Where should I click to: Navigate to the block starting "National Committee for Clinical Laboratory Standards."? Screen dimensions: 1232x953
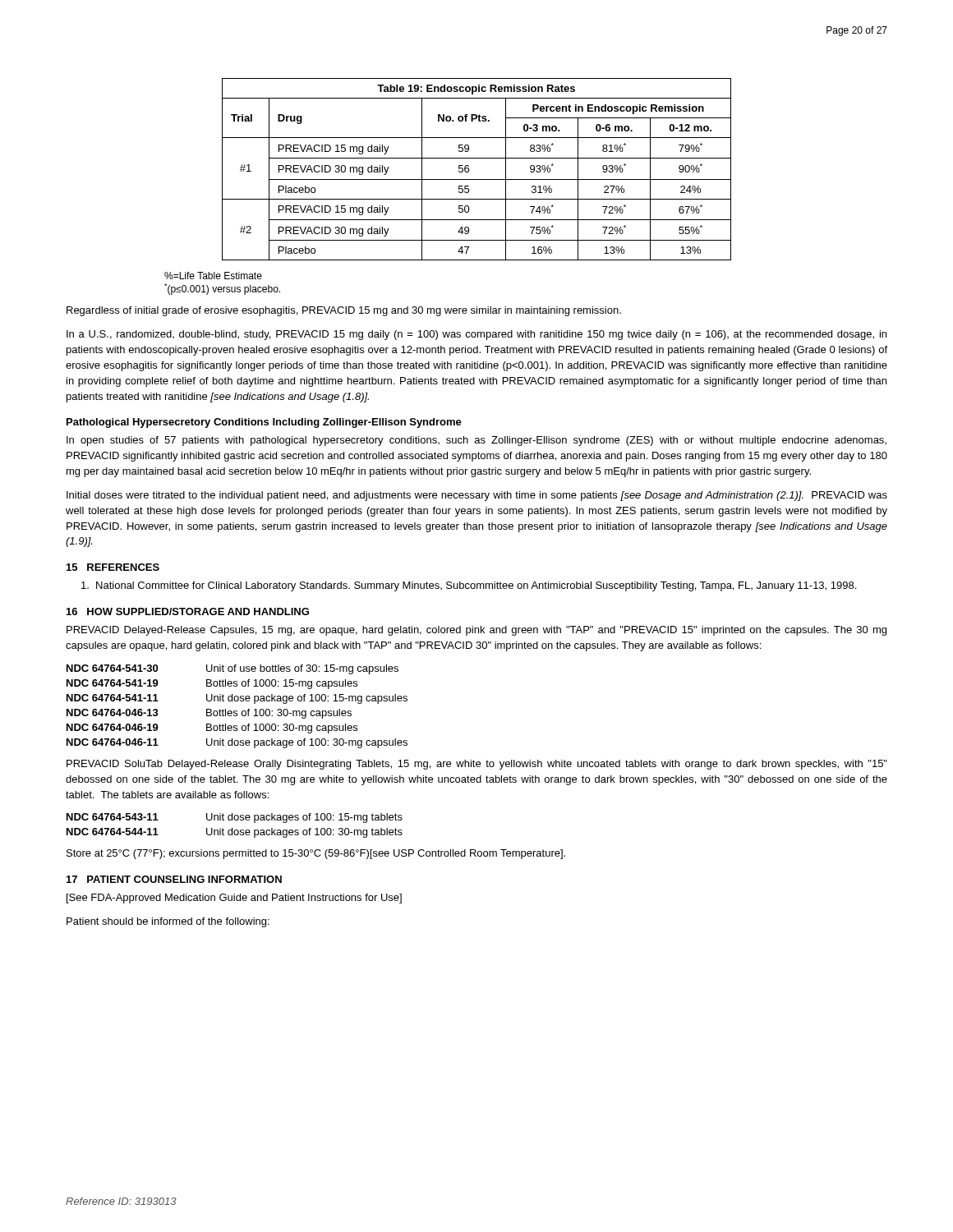coord(469,585)
